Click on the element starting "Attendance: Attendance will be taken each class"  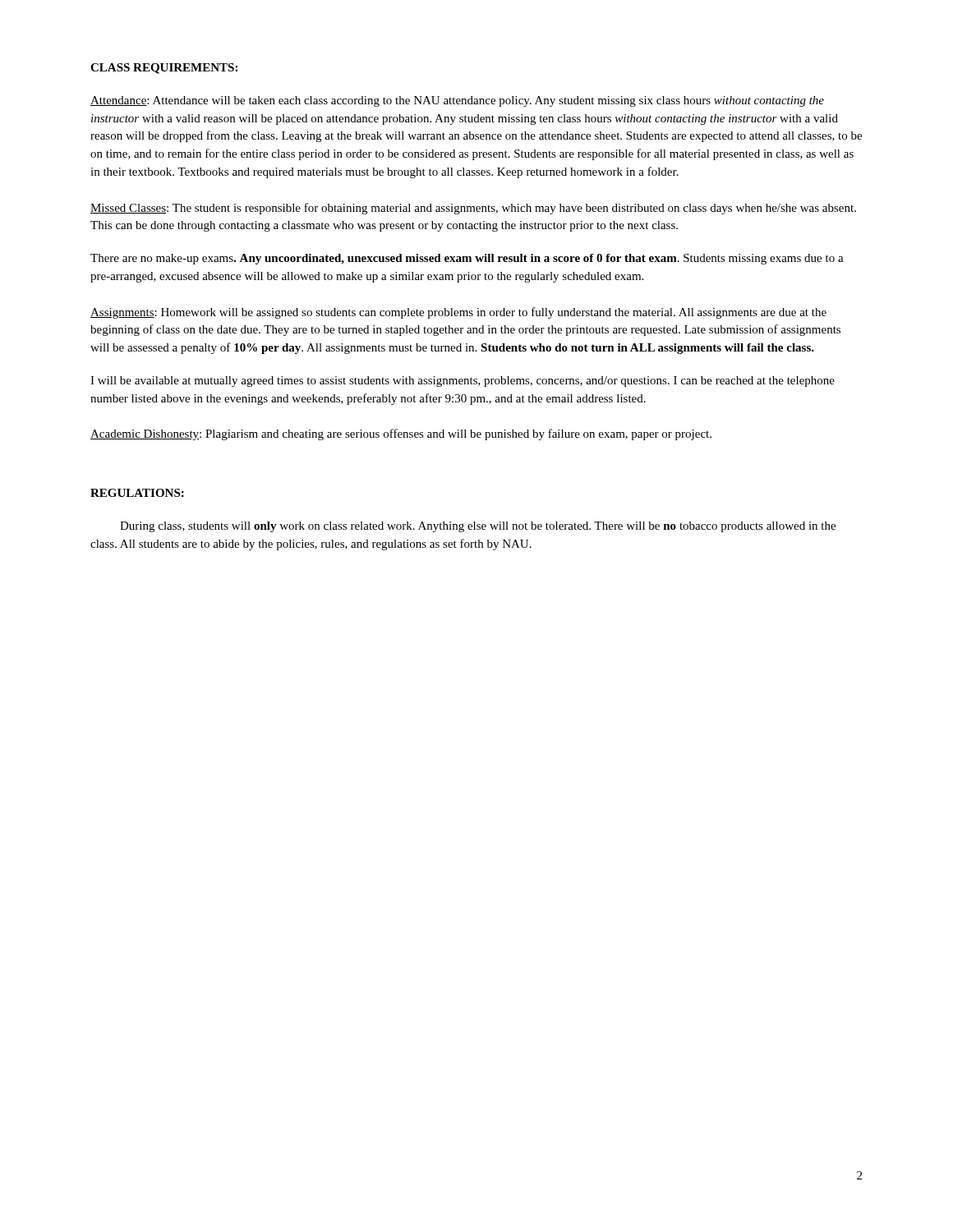point(476,136)
